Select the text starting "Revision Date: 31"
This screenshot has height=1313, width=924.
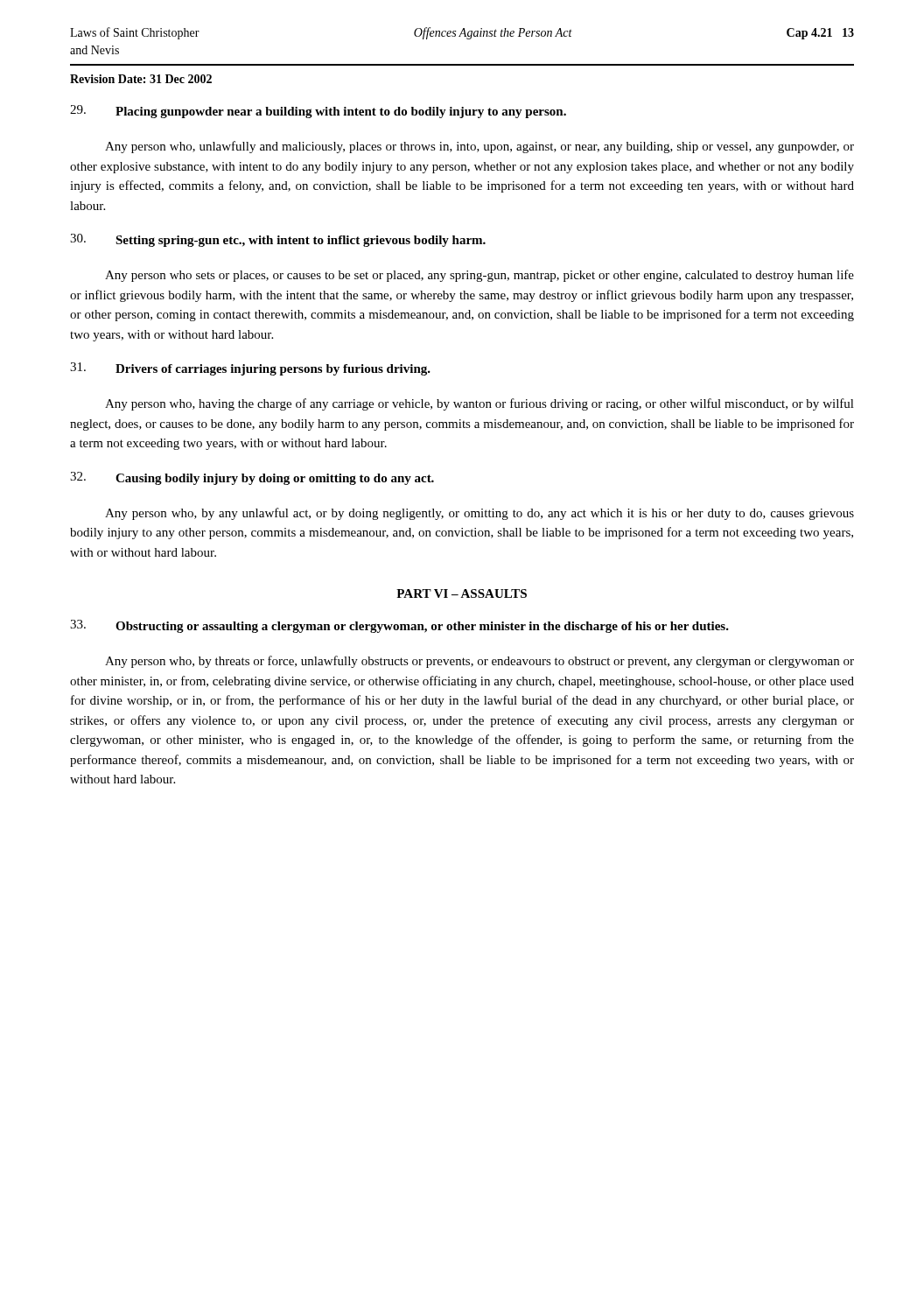tap(141, 79)
